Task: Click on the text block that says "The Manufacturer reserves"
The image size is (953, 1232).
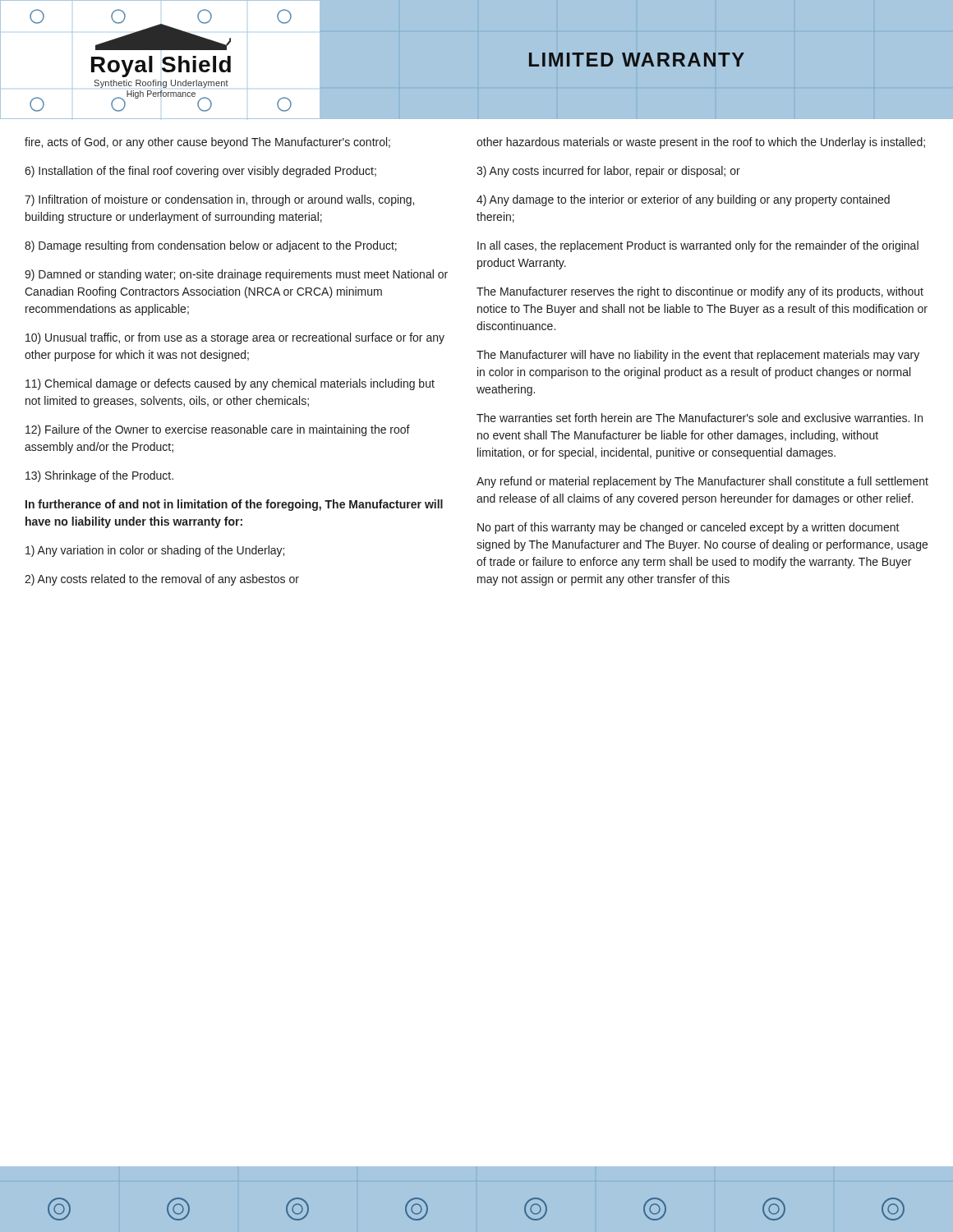Action: [702, 309]
